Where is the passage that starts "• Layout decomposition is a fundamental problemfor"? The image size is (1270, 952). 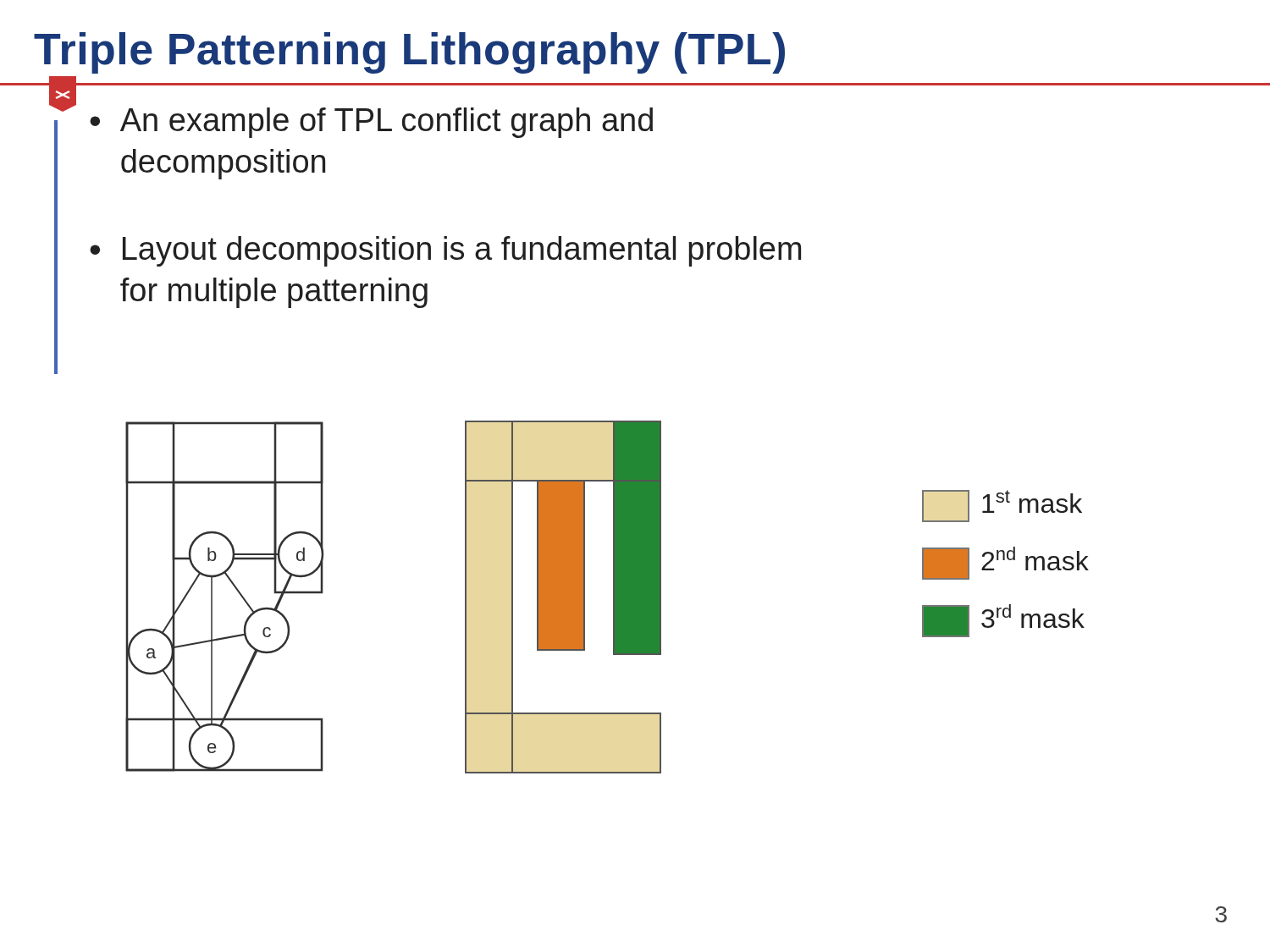(x=654, y=270)
